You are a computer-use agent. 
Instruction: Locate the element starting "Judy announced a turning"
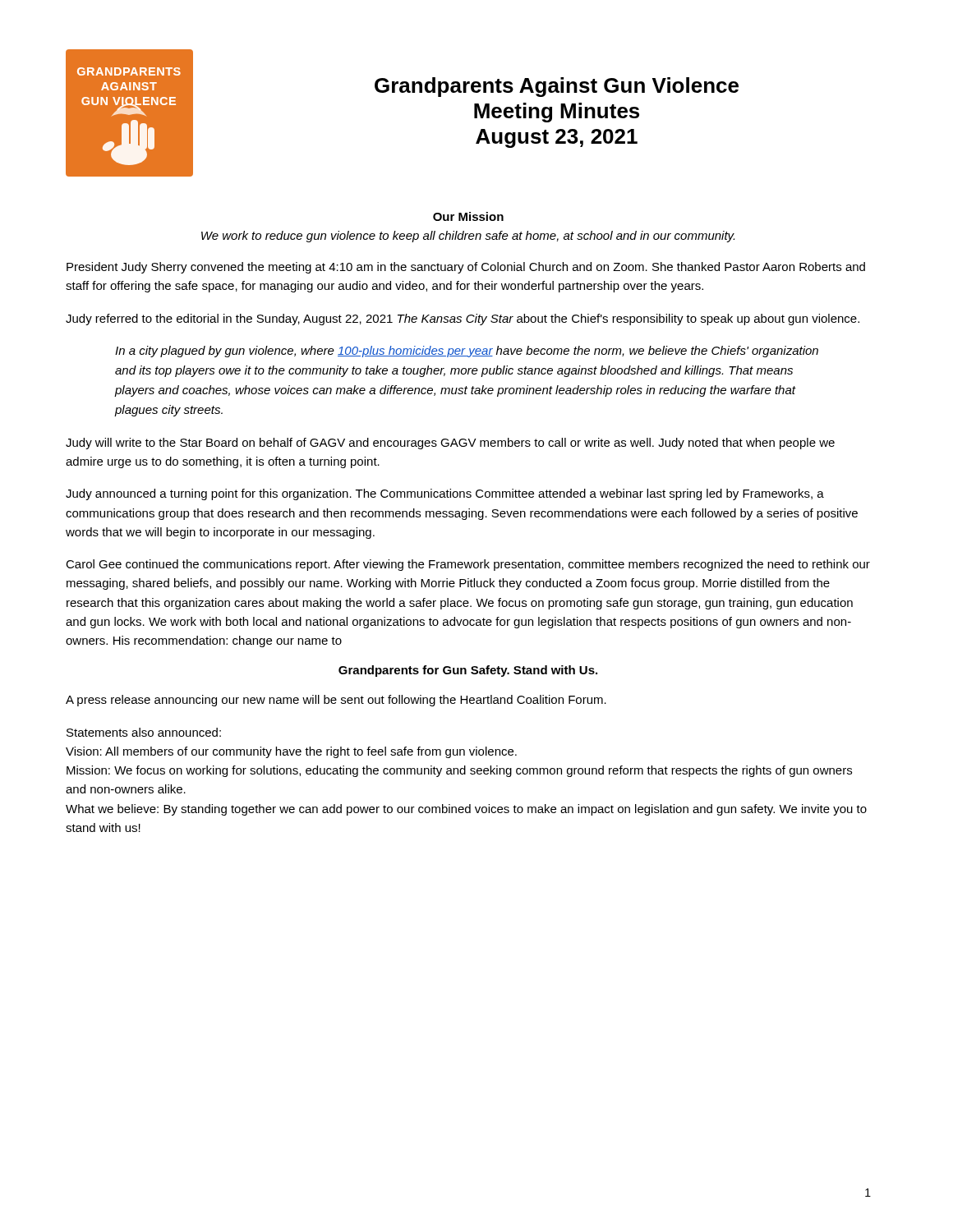pyautogui.click(x=462, y=513)
